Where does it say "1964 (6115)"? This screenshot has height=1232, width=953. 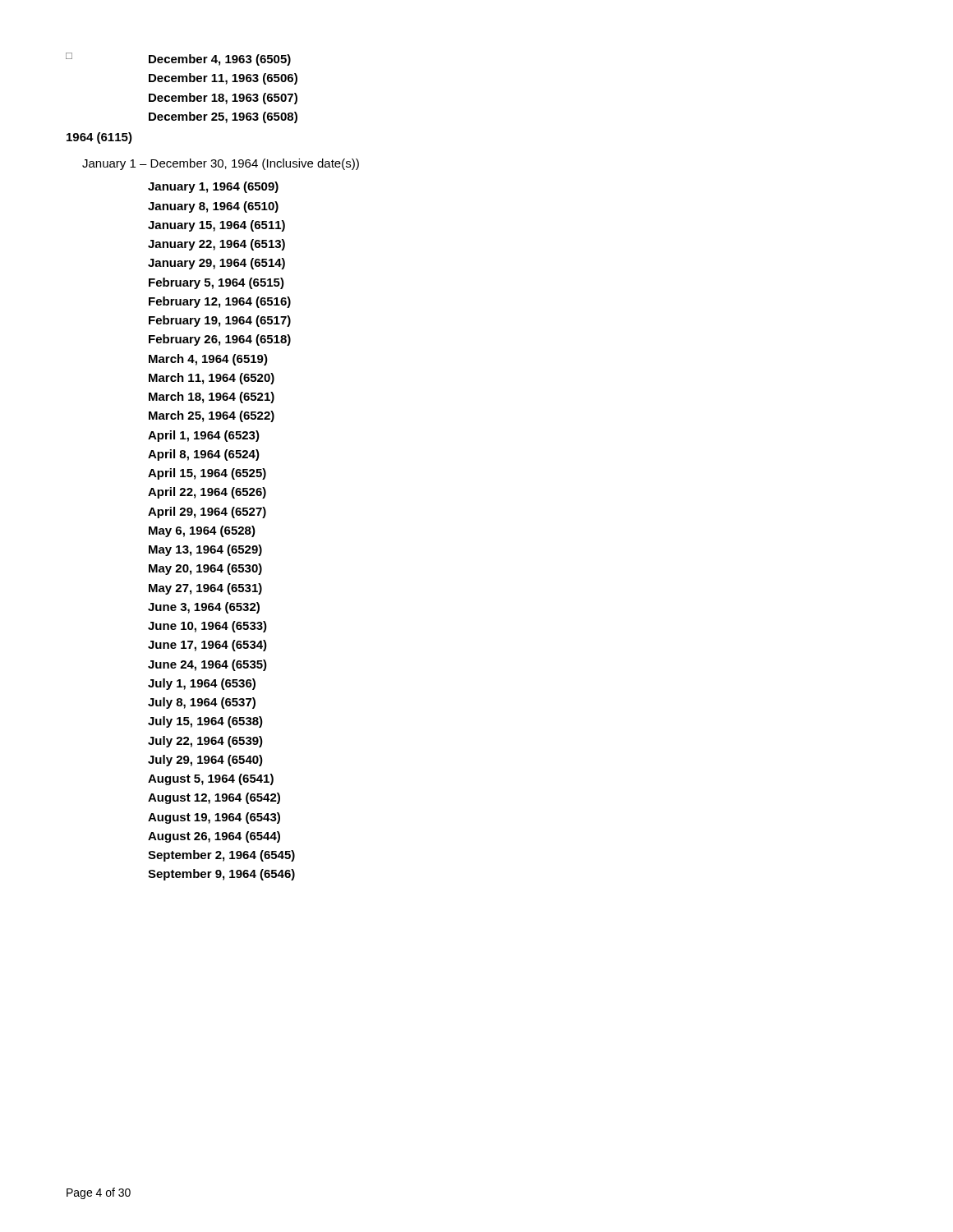point(99,137)
